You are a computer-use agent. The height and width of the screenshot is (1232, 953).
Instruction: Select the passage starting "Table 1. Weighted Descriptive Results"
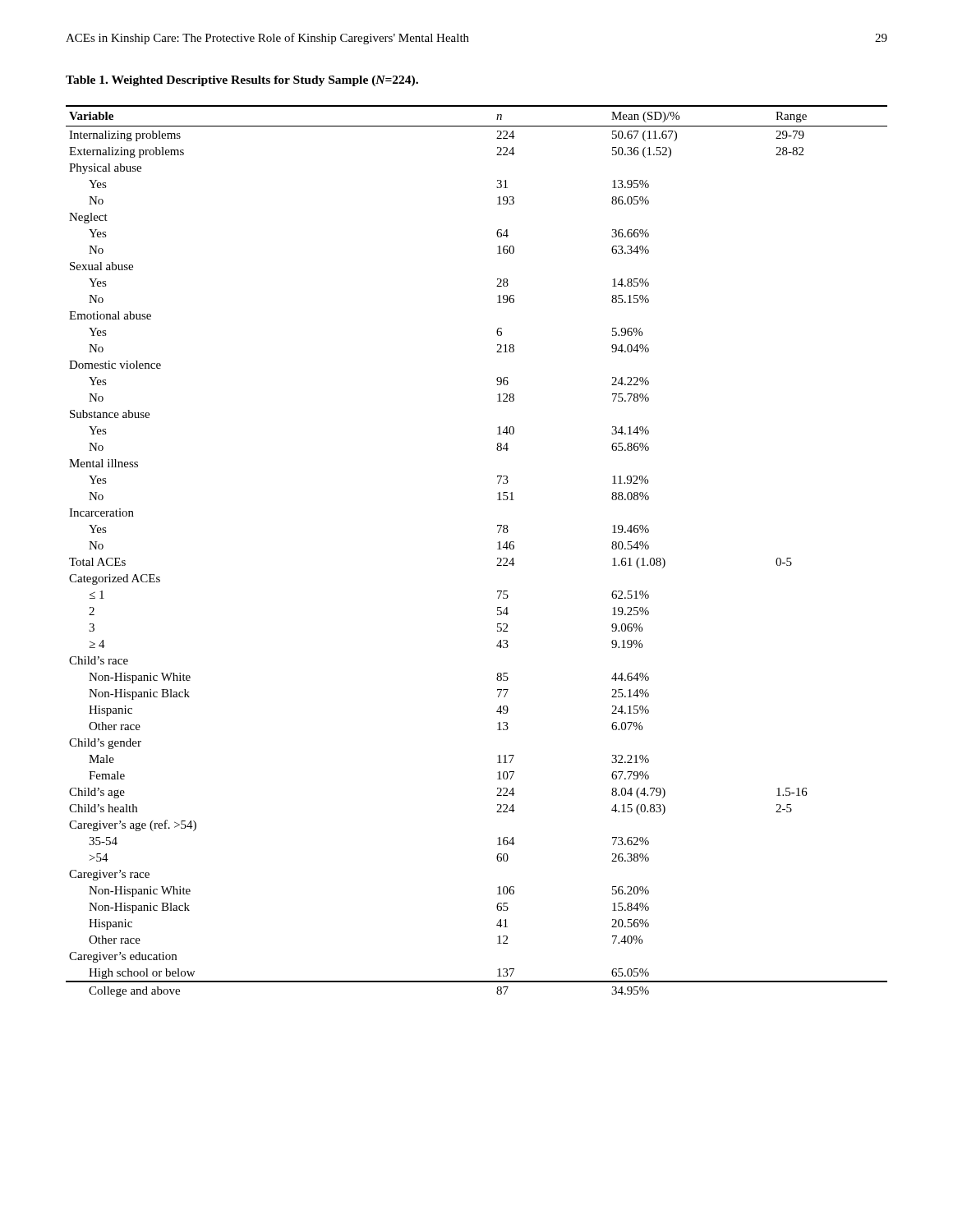[x=242, y=79]
